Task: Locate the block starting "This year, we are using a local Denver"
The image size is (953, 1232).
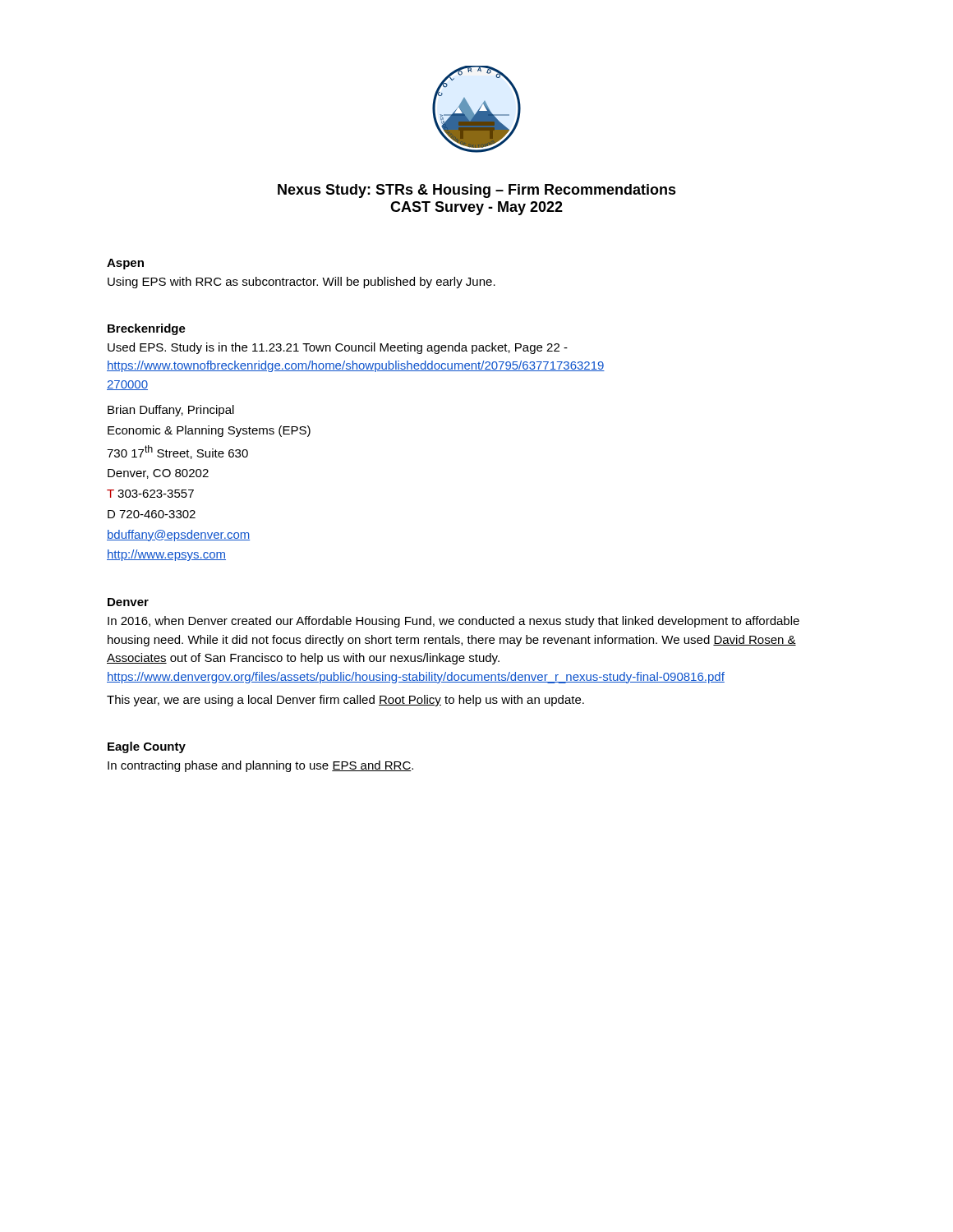Action: pos(476,700)
